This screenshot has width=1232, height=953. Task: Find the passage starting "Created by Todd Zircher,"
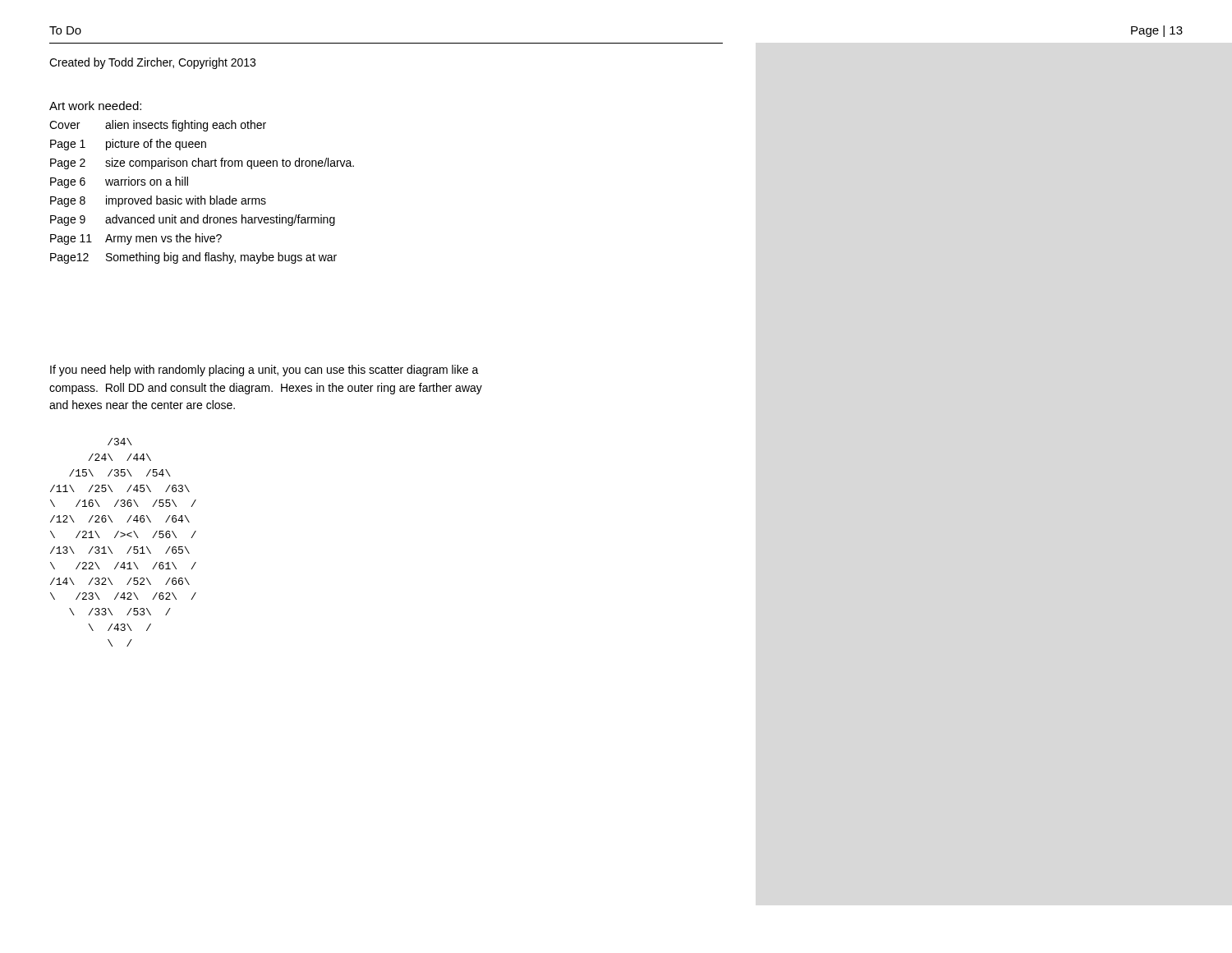pos(153,62)
